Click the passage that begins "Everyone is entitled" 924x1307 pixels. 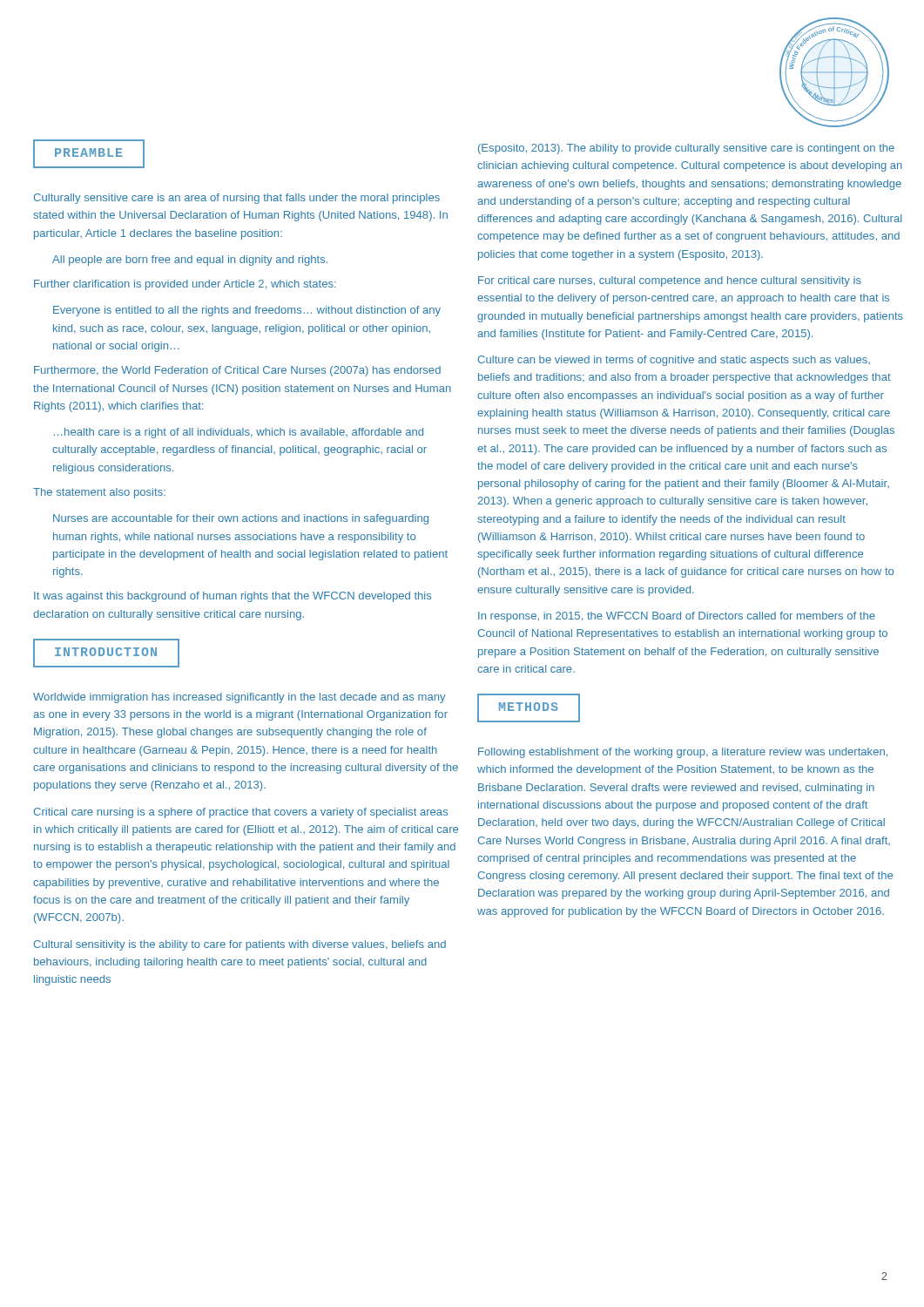tap(247, 328)
